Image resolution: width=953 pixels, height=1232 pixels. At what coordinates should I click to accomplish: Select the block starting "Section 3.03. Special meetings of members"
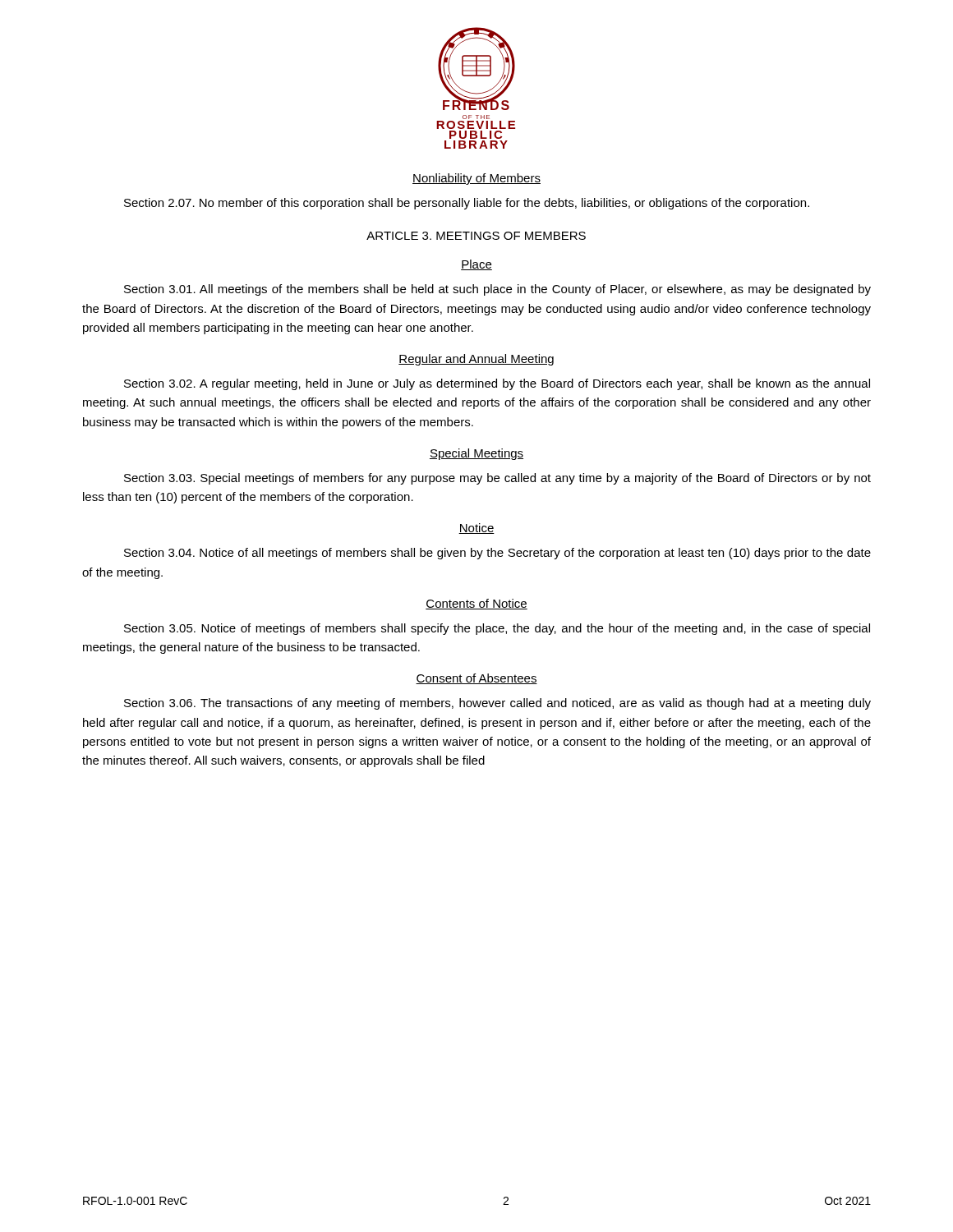[476, 487]
